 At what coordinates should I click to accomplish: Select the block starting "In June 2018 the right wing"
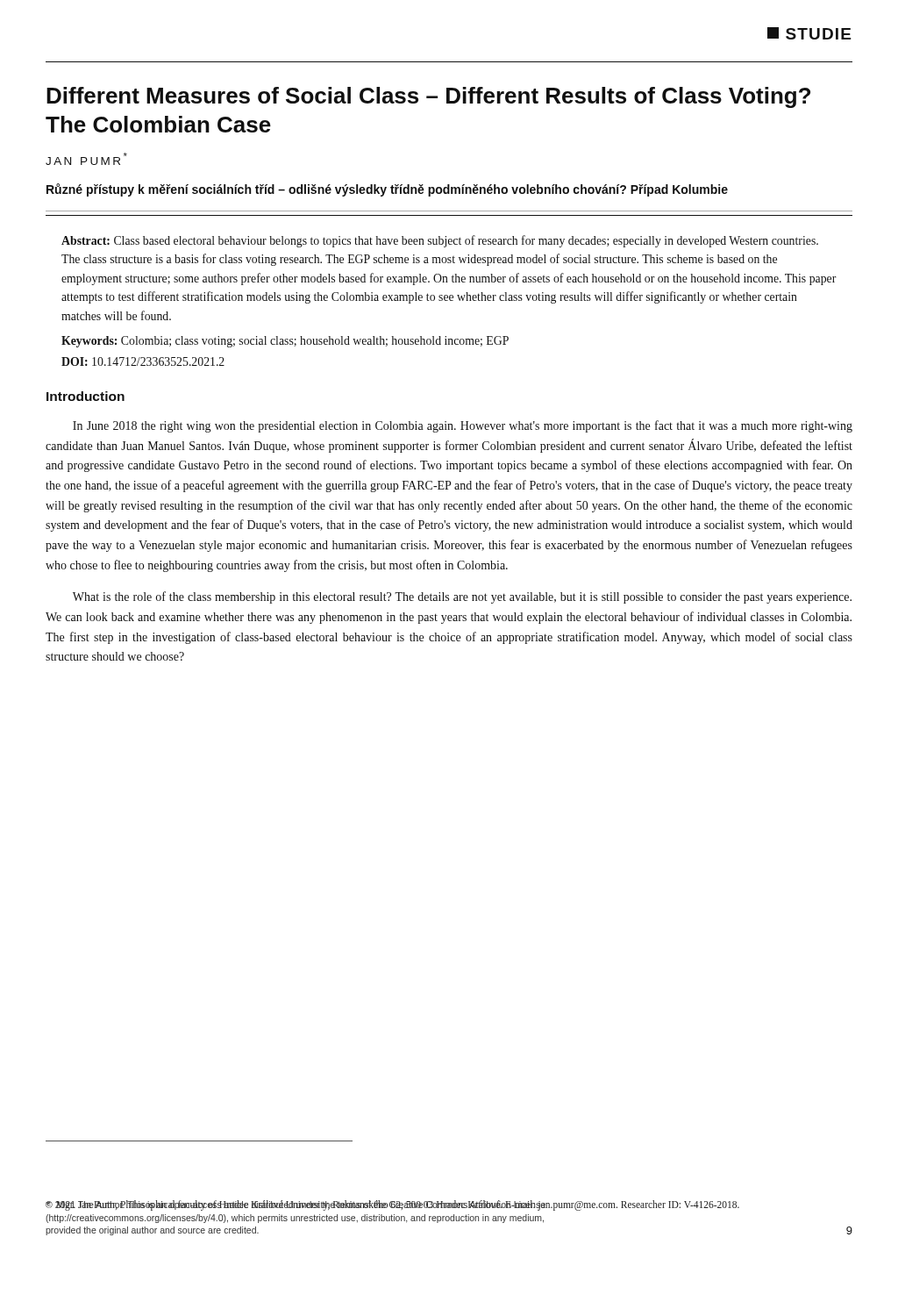pyautogui.click(x=449, y=542)
